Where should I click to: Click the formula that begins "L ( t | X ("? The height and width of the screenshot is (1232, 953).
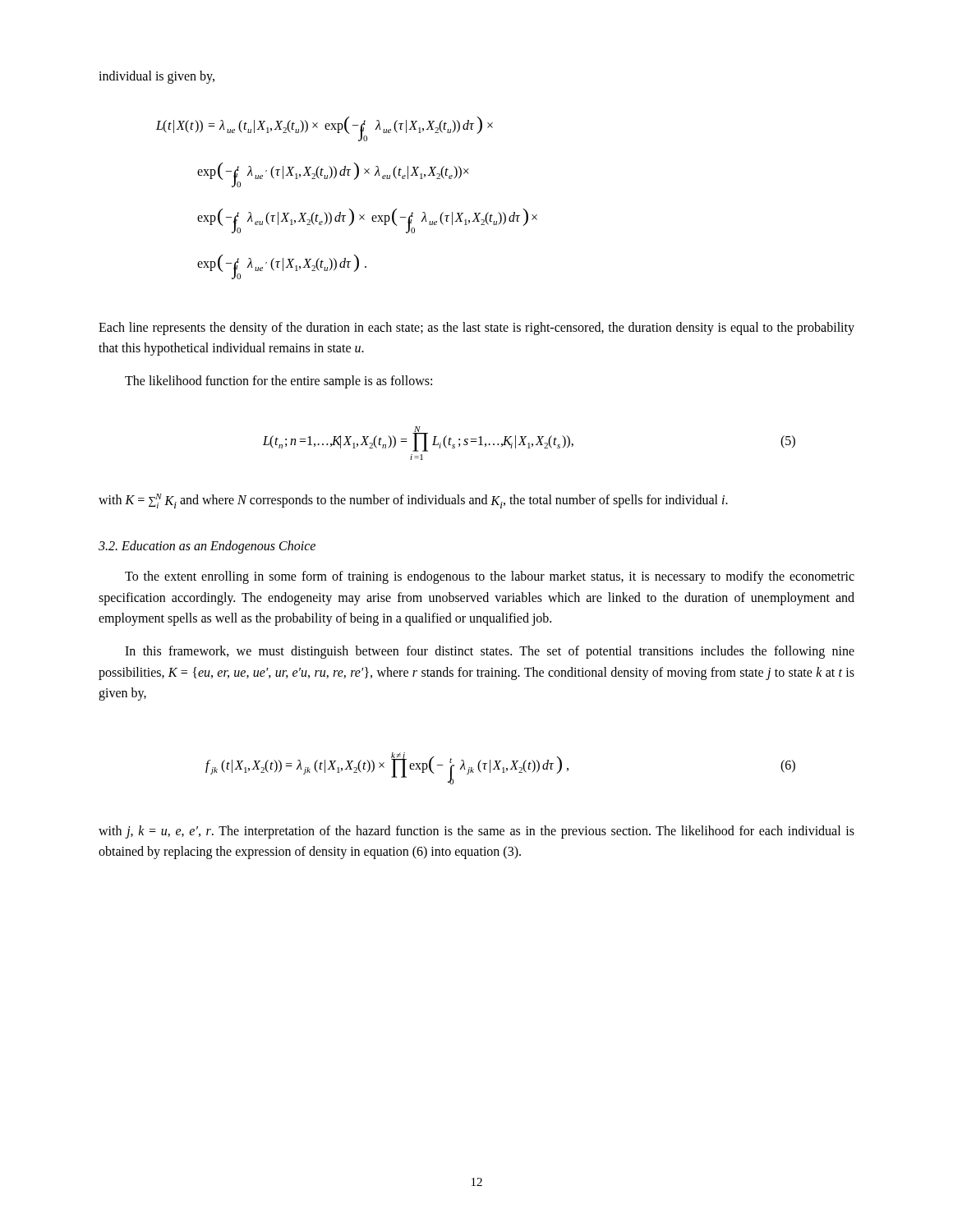pyautogui.click(x=493, y=200)
